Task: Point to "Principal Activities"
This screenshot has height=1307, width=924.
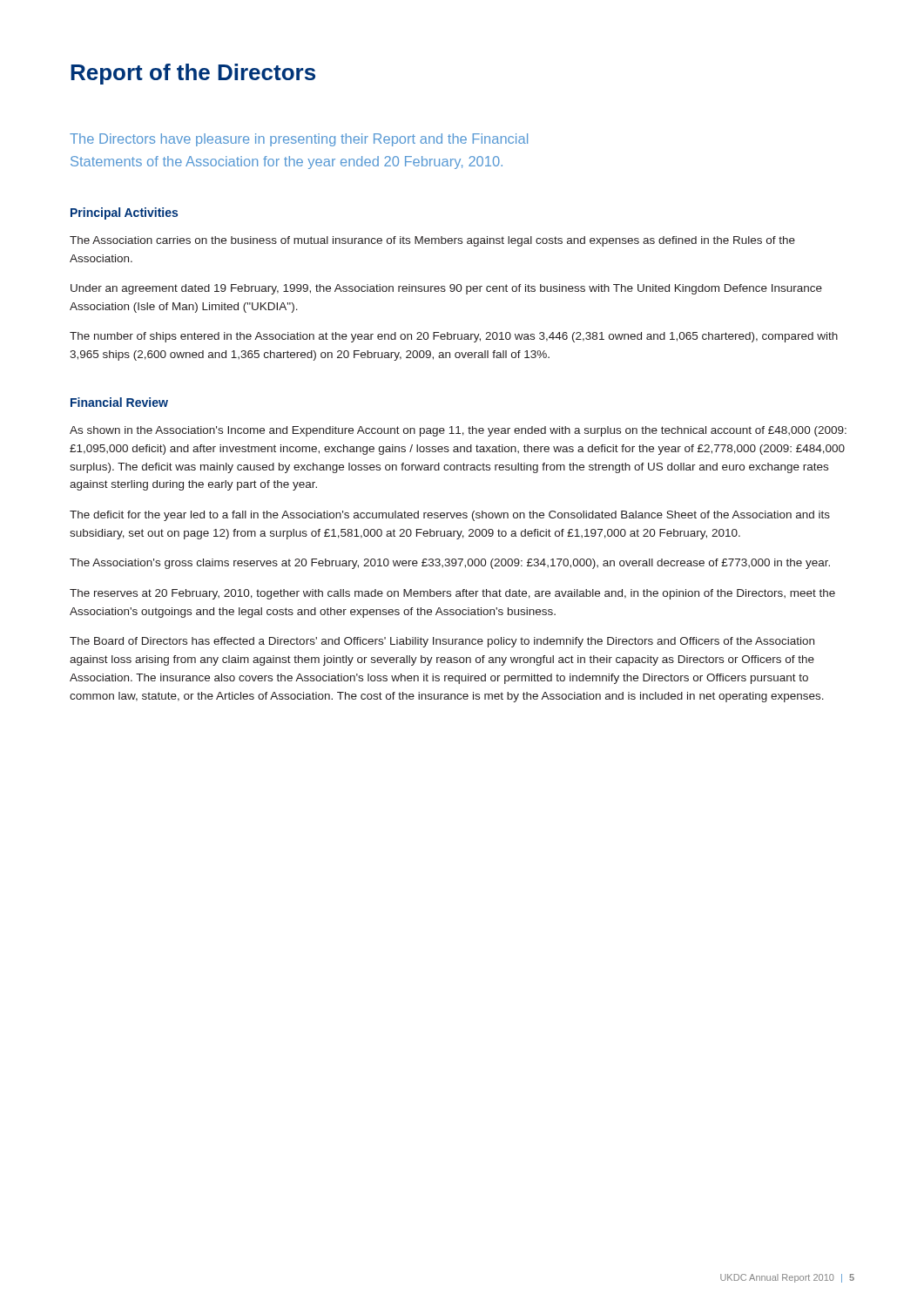Action: pos(124,213)
